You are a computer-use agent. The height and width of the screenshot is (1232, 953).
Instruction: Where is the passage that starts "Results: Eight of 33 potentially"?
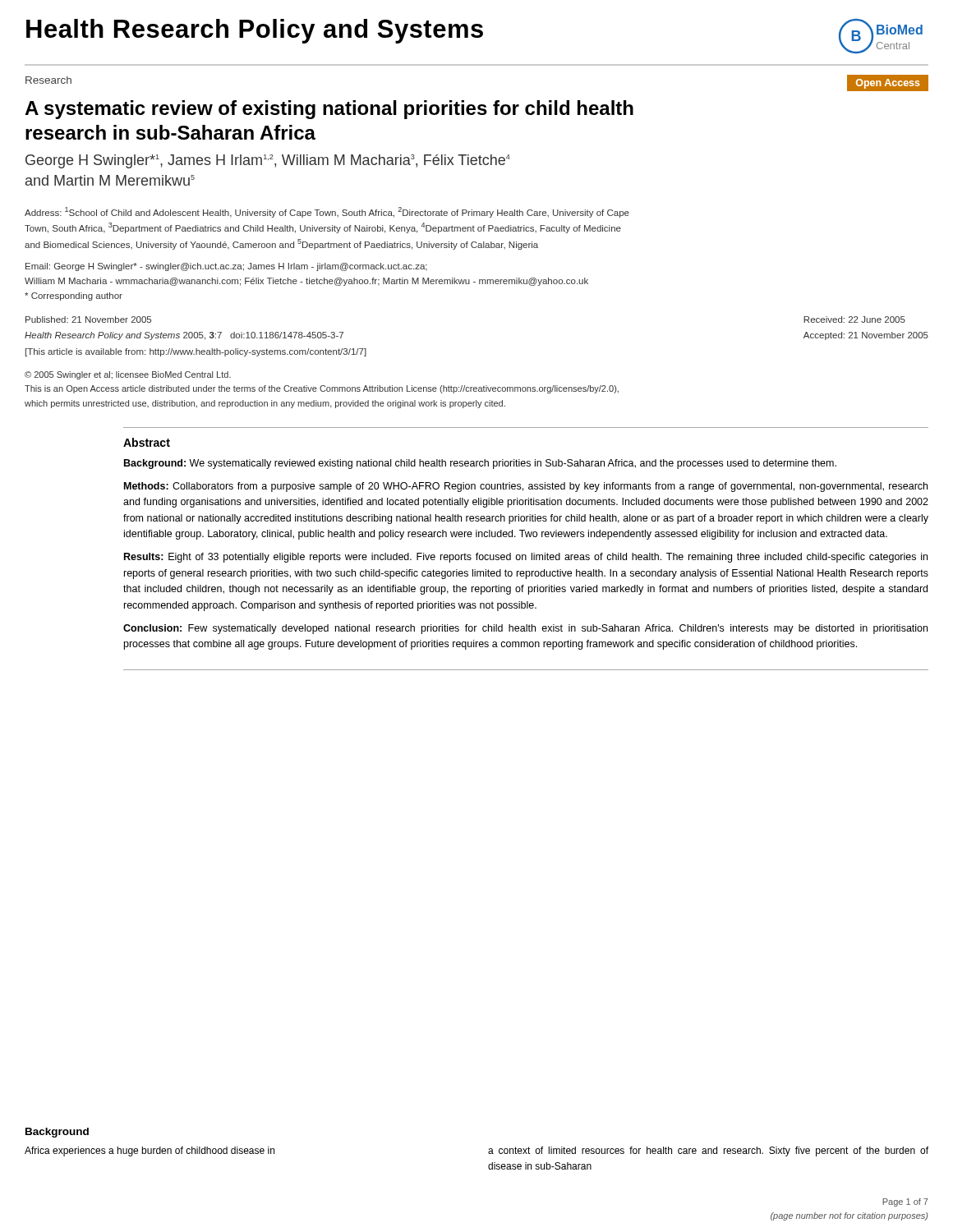click(526, 581)
